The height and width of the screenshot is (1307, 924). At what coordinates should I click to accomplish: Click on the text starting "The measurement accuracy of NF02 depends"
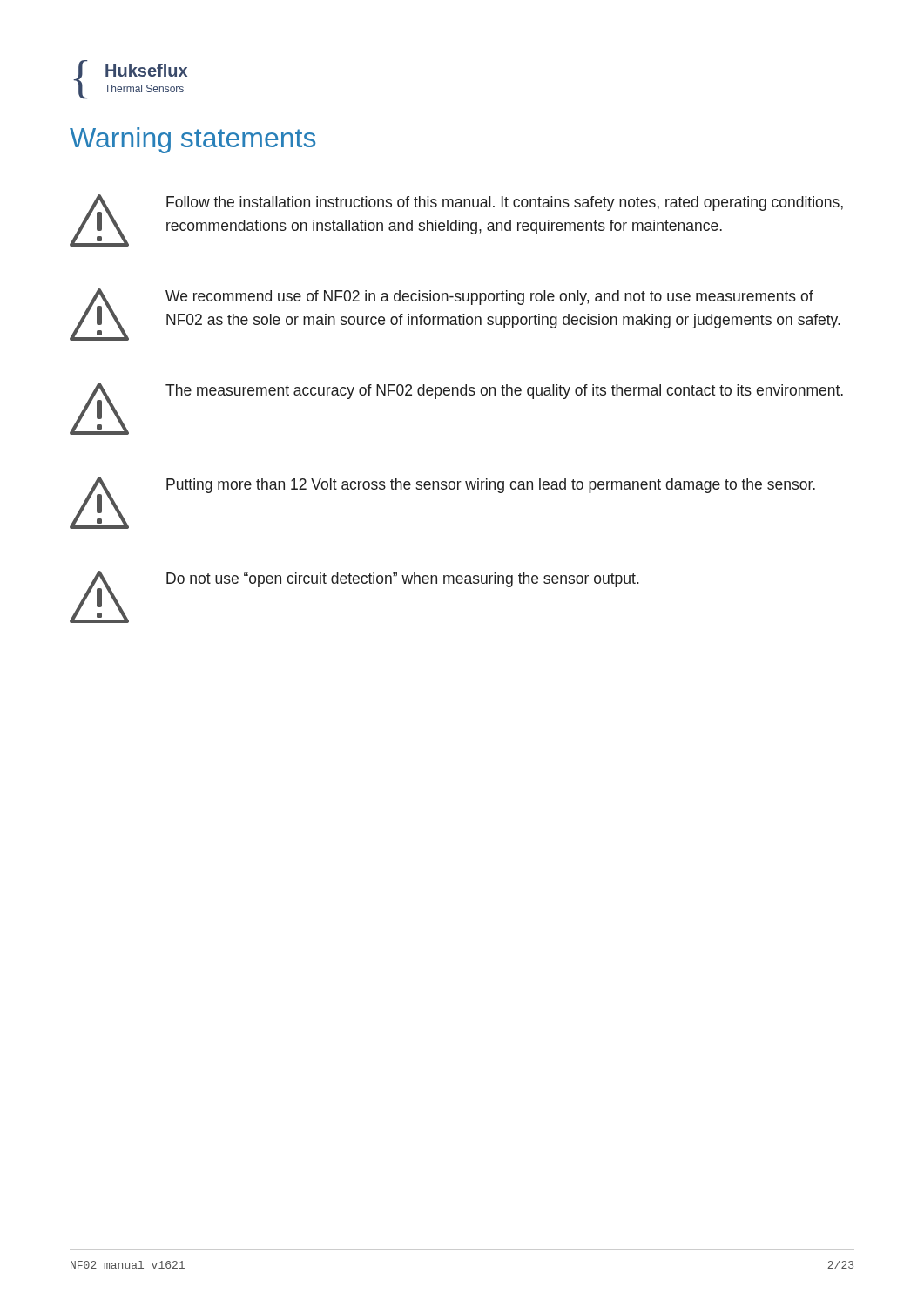click(x=462, y=409)
